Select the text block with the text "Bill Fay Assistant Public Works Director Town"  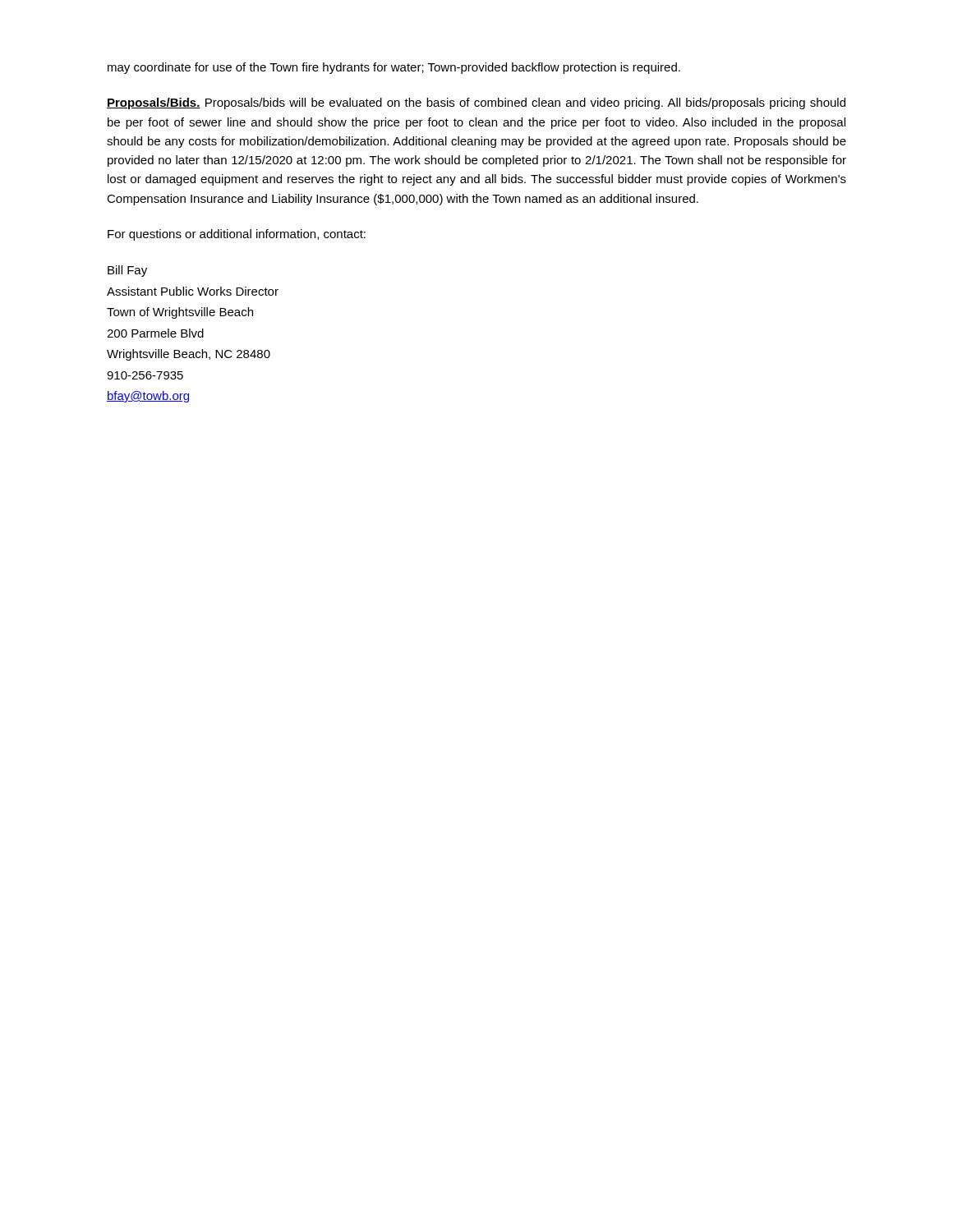point(193,333)
